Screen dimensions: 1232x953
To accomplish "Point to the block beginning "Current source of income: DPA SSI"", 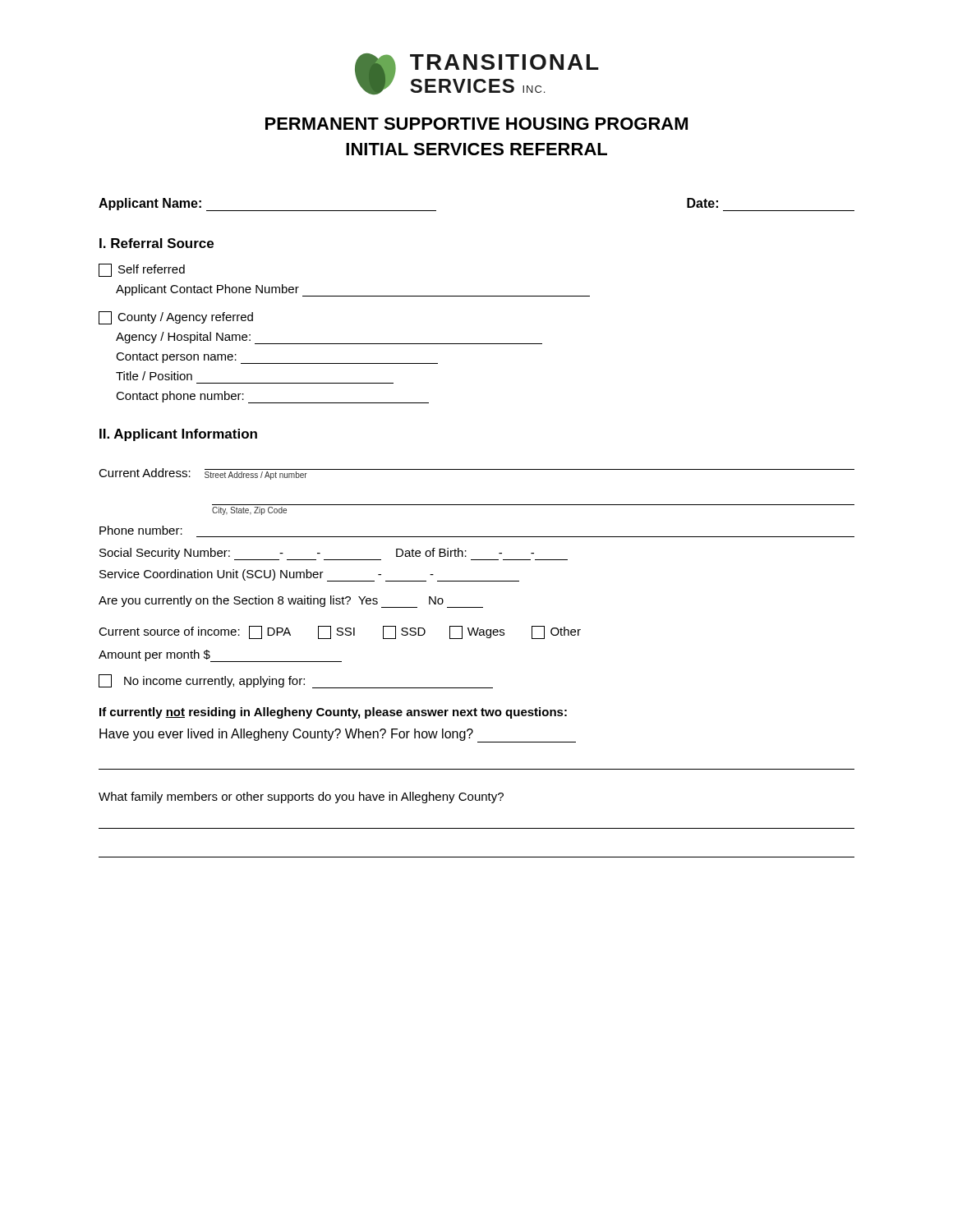I will (340, 631).
